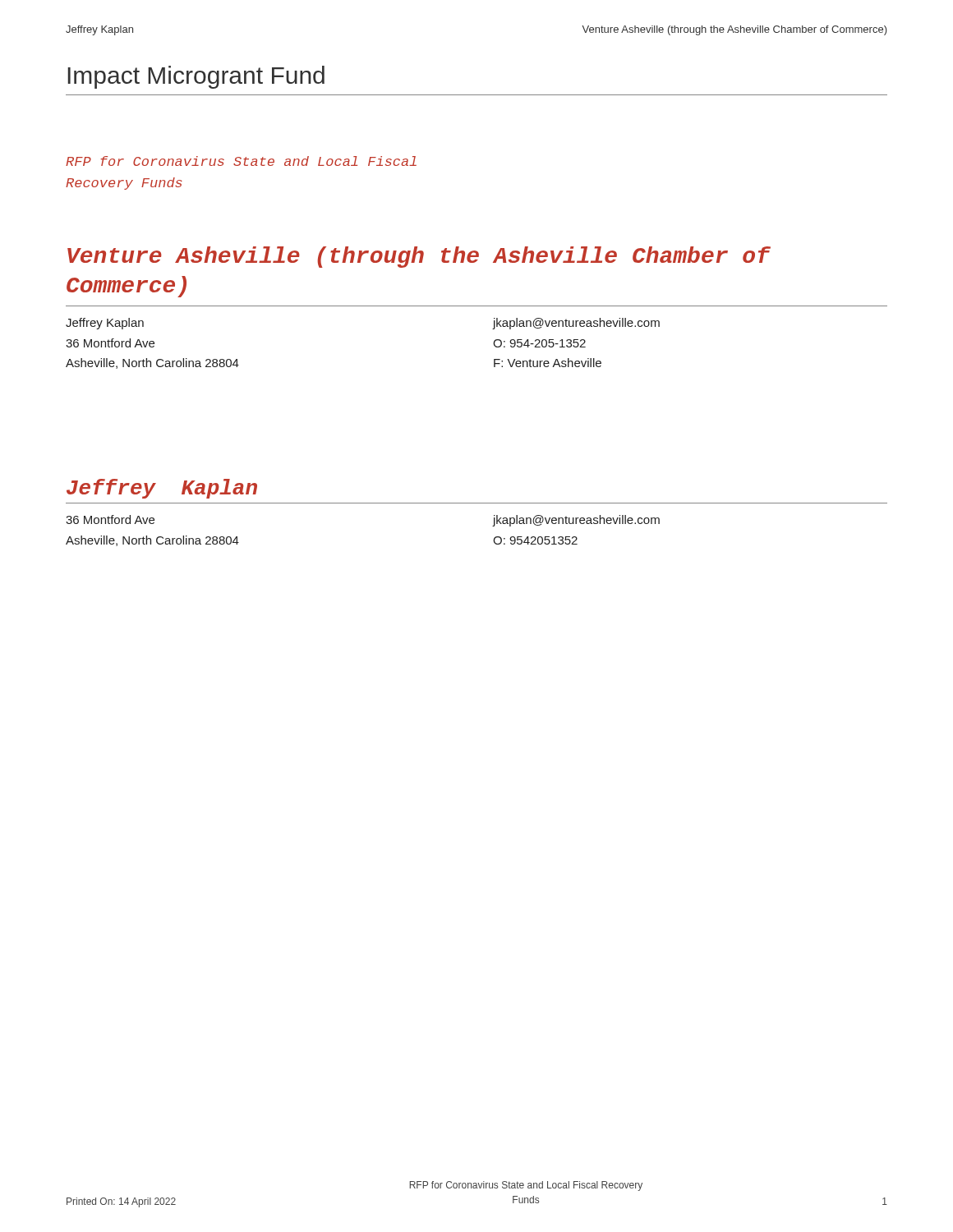Find "RFP for Coronavirus State and Local FiscalRecovery Funds" on this page
The image size is (953, 1232).
coord(241,161)
